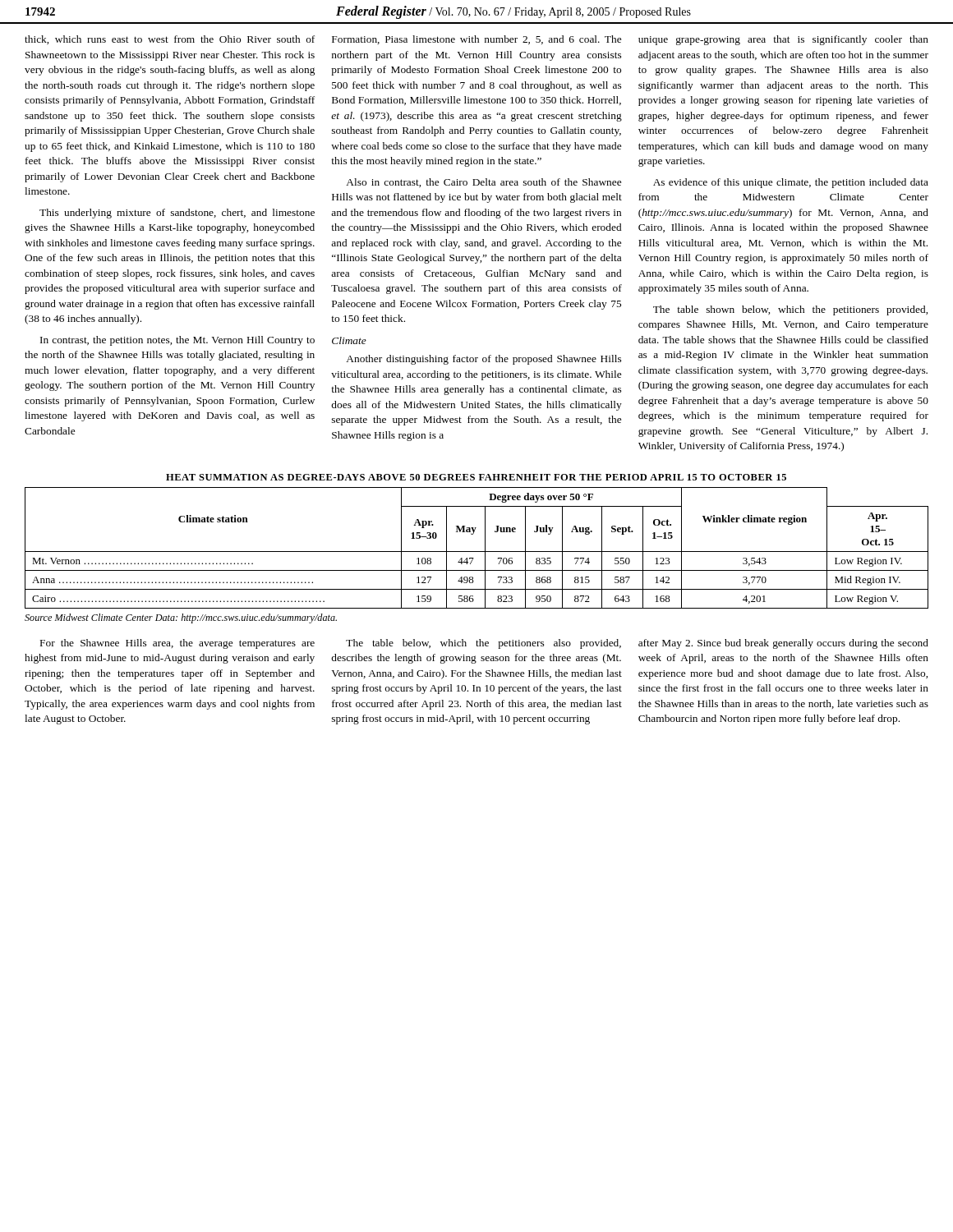Click on the caption that says "Heat Summation as Degree-Days Above 50 Degrees"
953x1232 pixels.
point(476,477)
